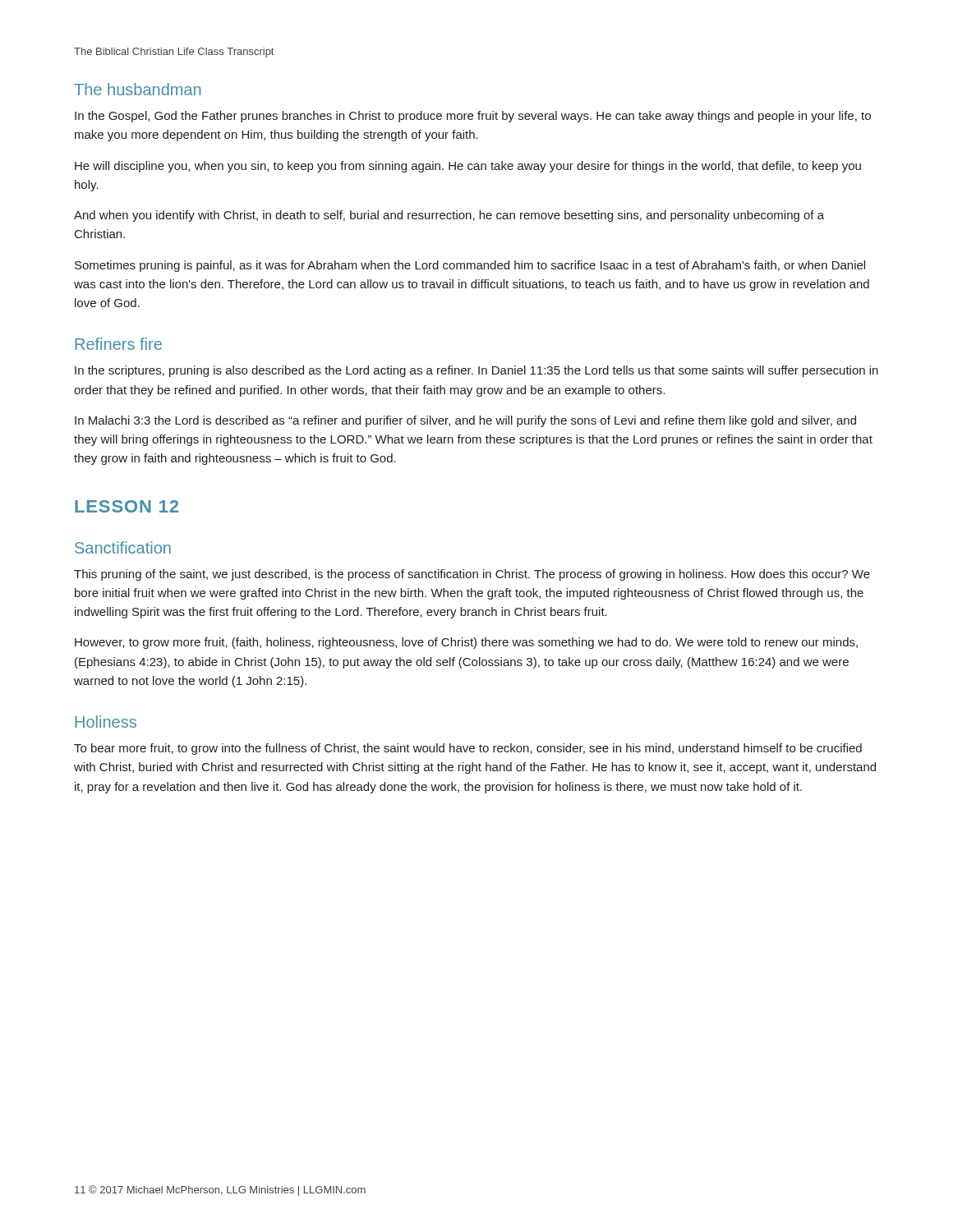Find the passage starting "And when you identify with"
The height and width of the screenshot is (1232, 953).
point(449,224)
